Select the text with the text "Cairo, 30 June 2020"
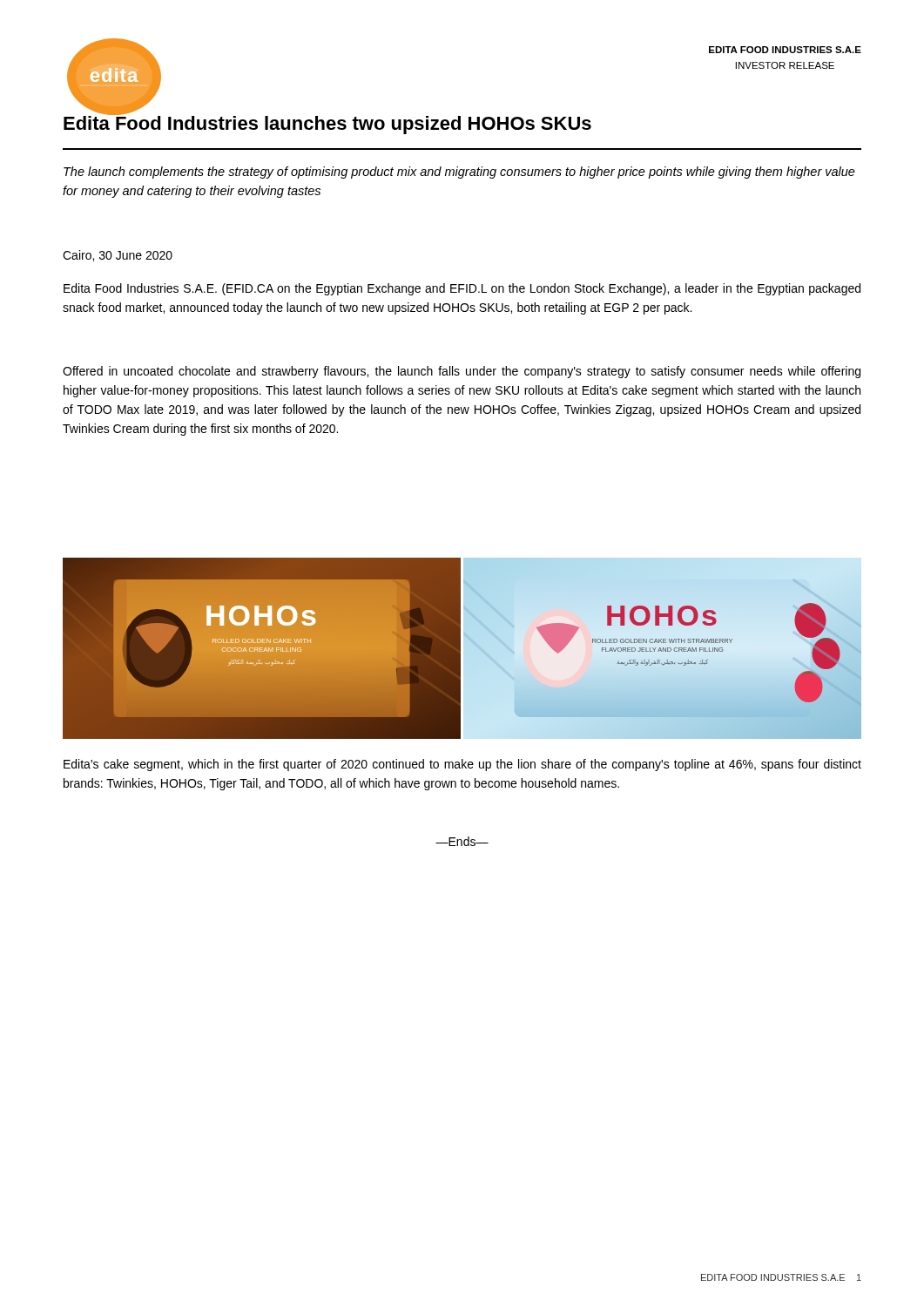 pos(118,255)
